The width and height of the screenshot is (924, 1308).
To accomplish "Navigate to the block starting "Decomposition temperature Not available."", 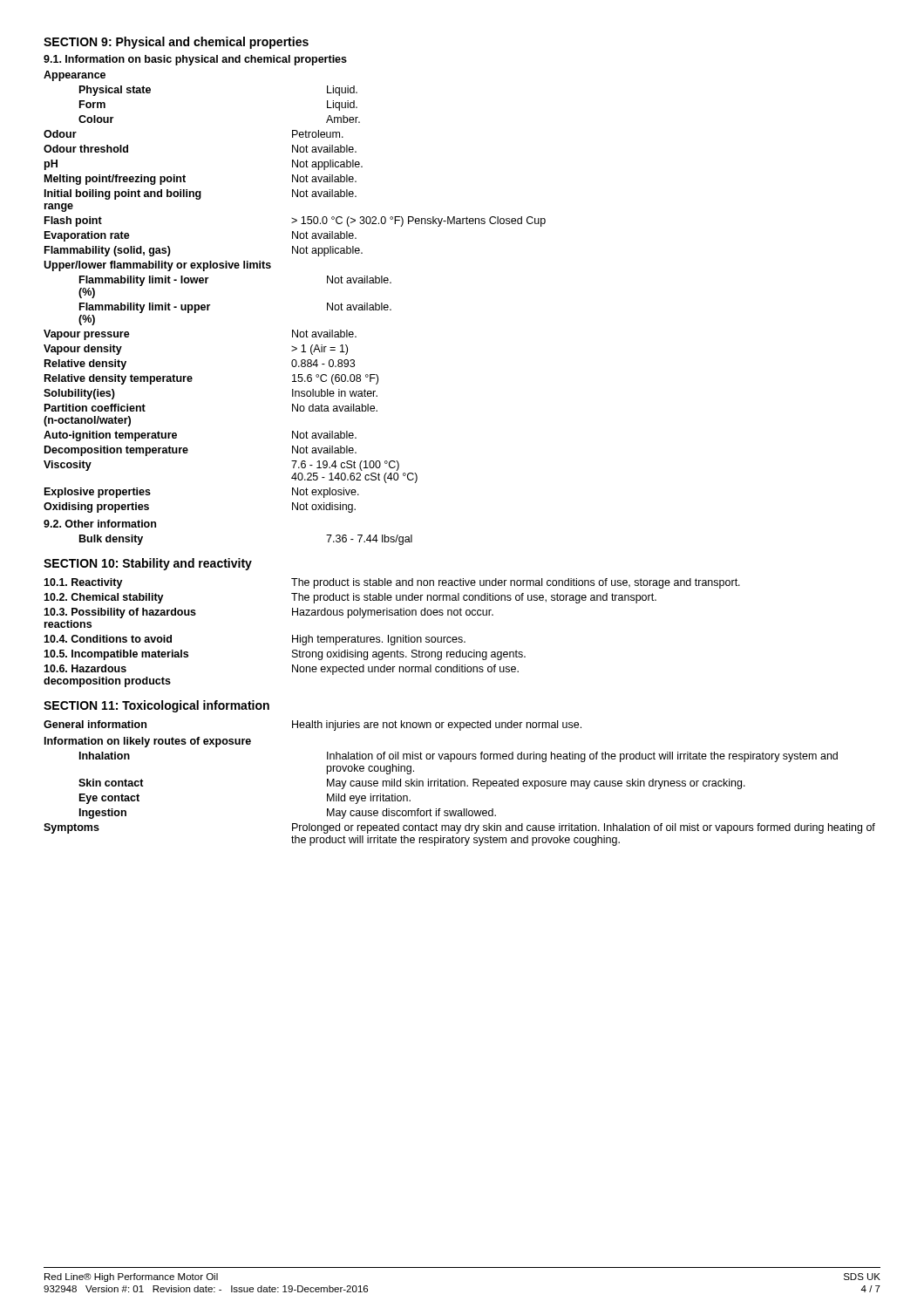I will coord(118,450).
